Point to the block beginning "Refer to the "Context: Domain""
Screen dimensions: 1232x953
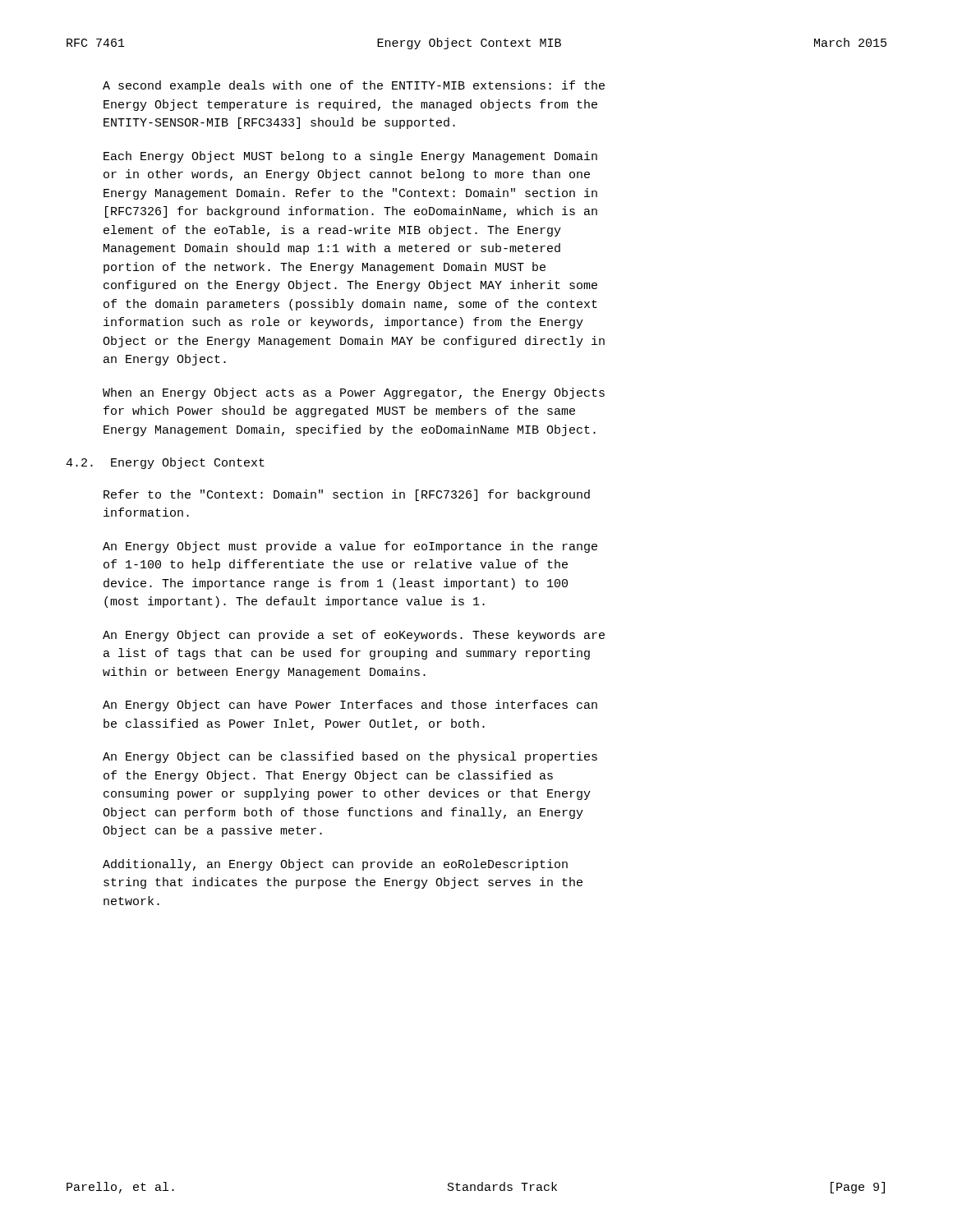[347, 505]
